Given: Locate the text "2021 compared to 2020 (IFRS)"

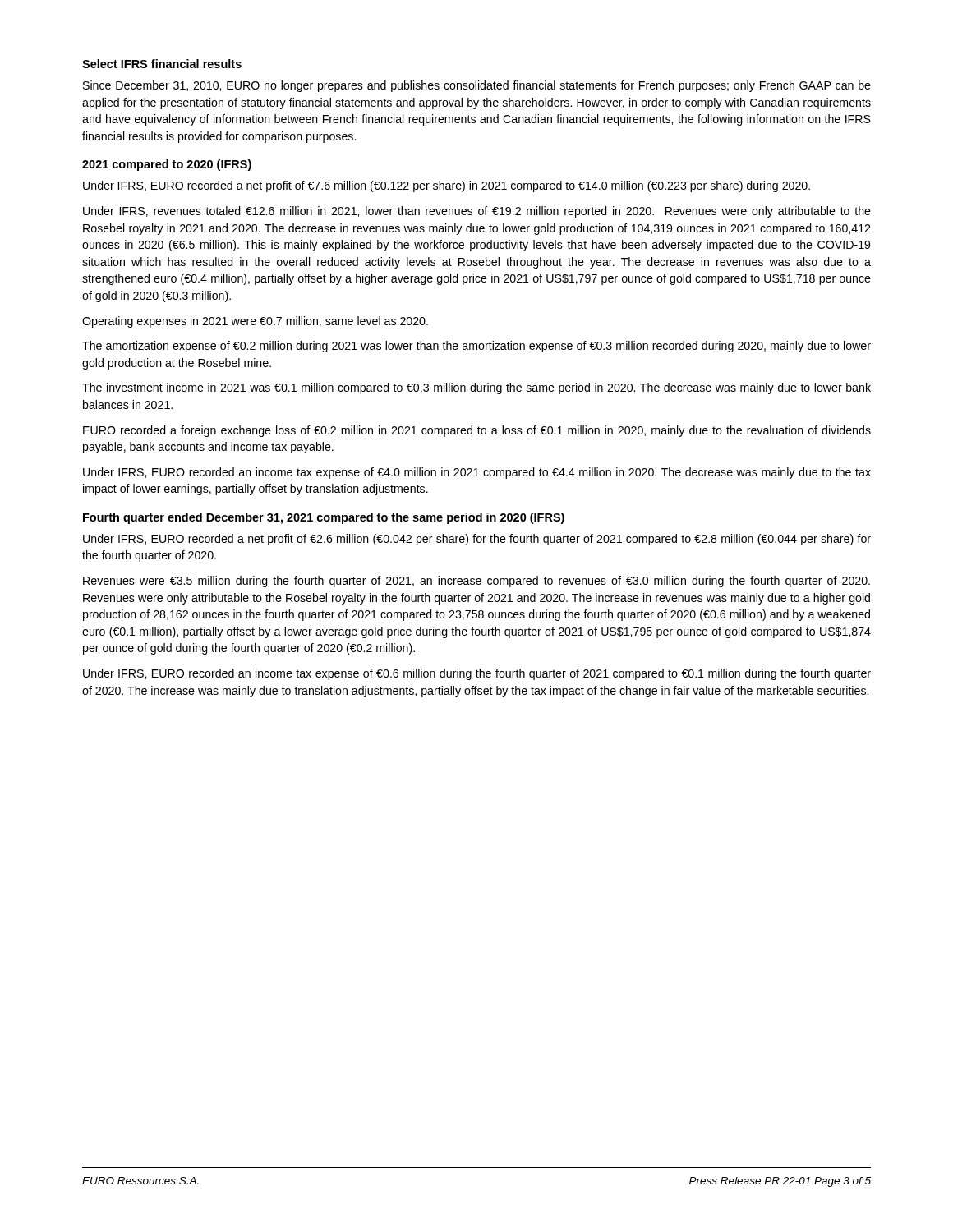Looking at the screenshot, I should pos(167,165).
